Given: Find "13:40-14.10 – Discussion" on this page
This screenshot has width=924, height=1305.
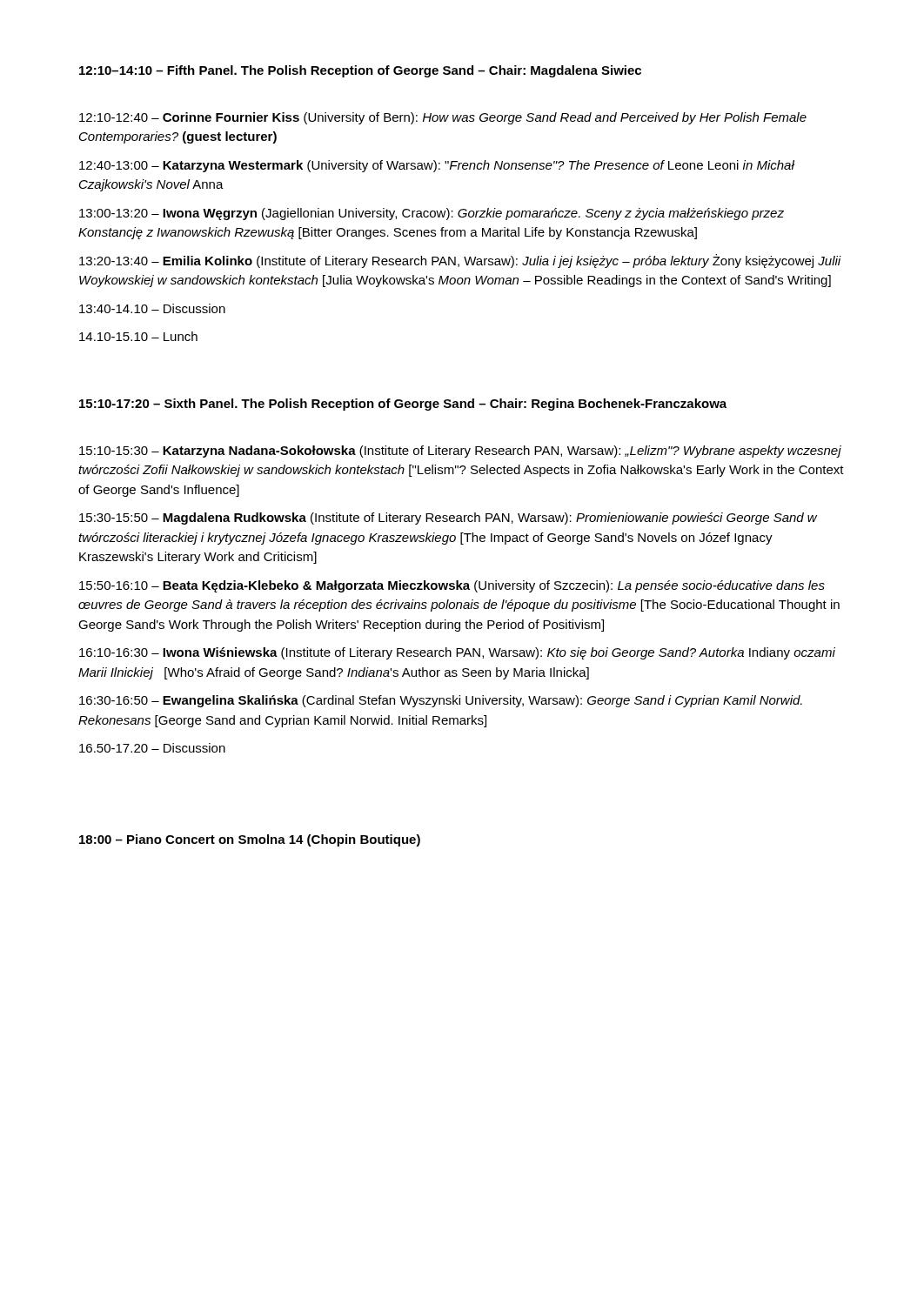Looking at the screenshot, I should click(152, 308).
